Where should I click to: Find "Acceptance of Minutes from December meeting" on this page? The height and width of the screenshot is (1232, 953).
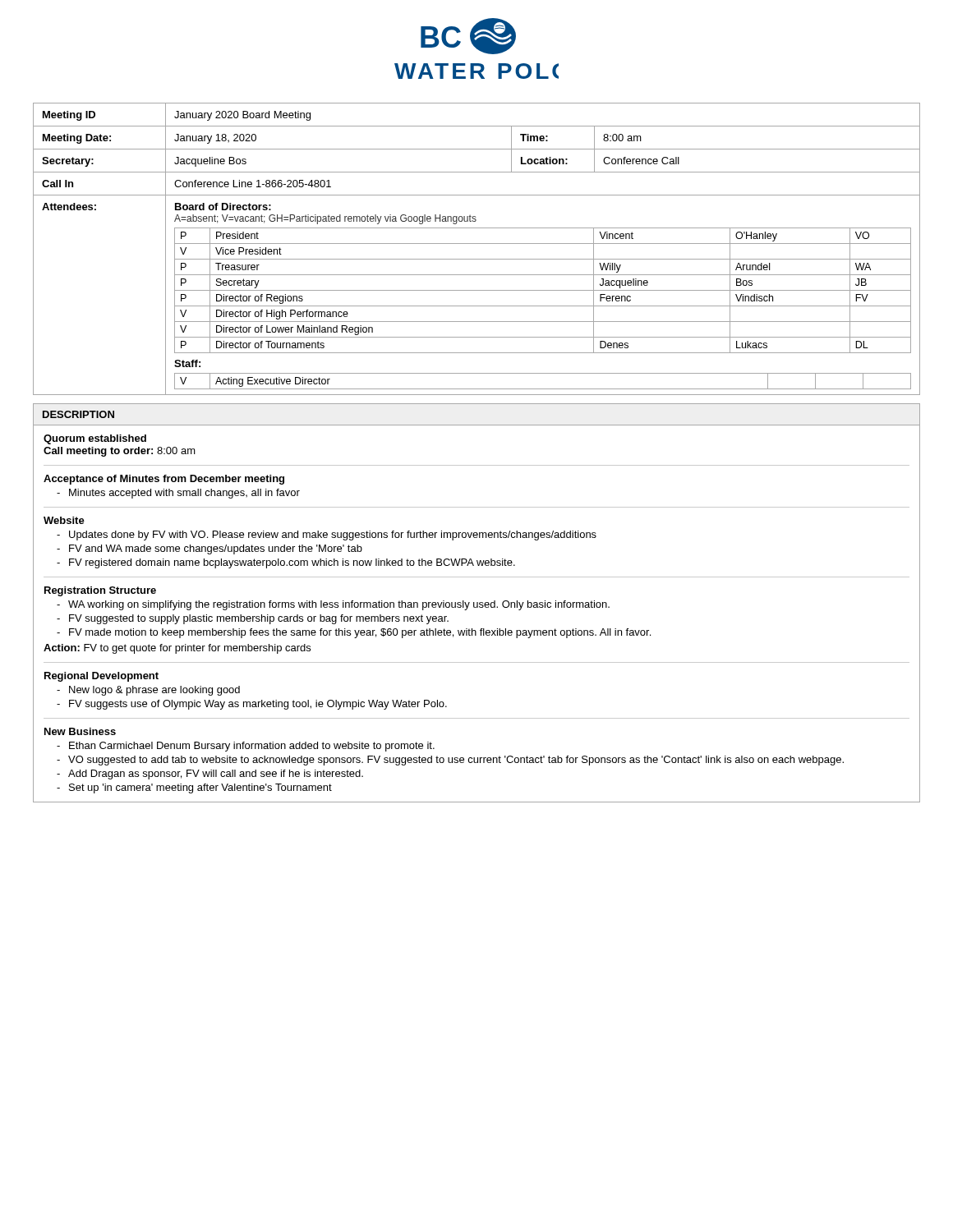pos(164,478)
